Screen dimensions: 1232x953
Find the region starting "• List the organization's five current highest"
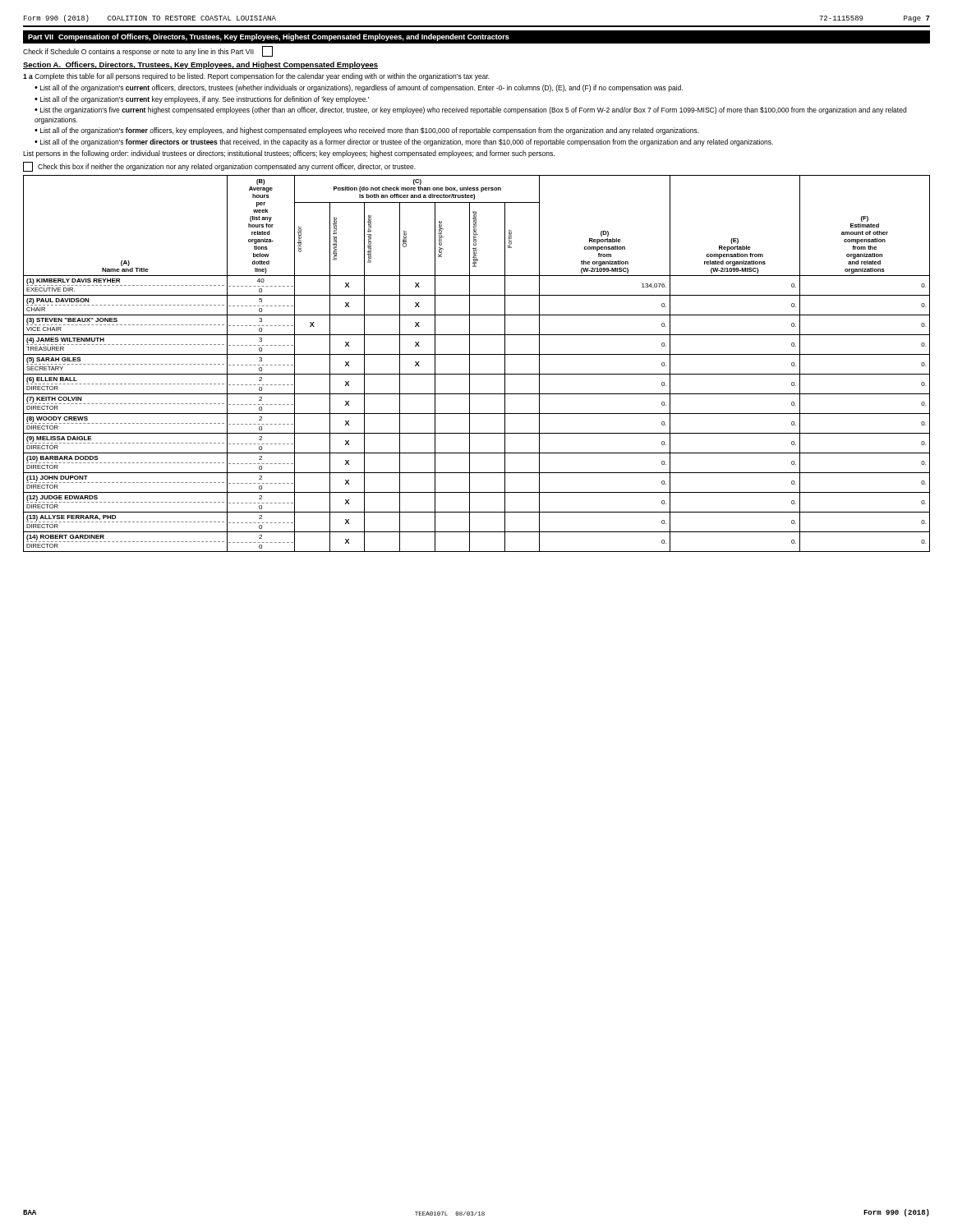(471, 115)
